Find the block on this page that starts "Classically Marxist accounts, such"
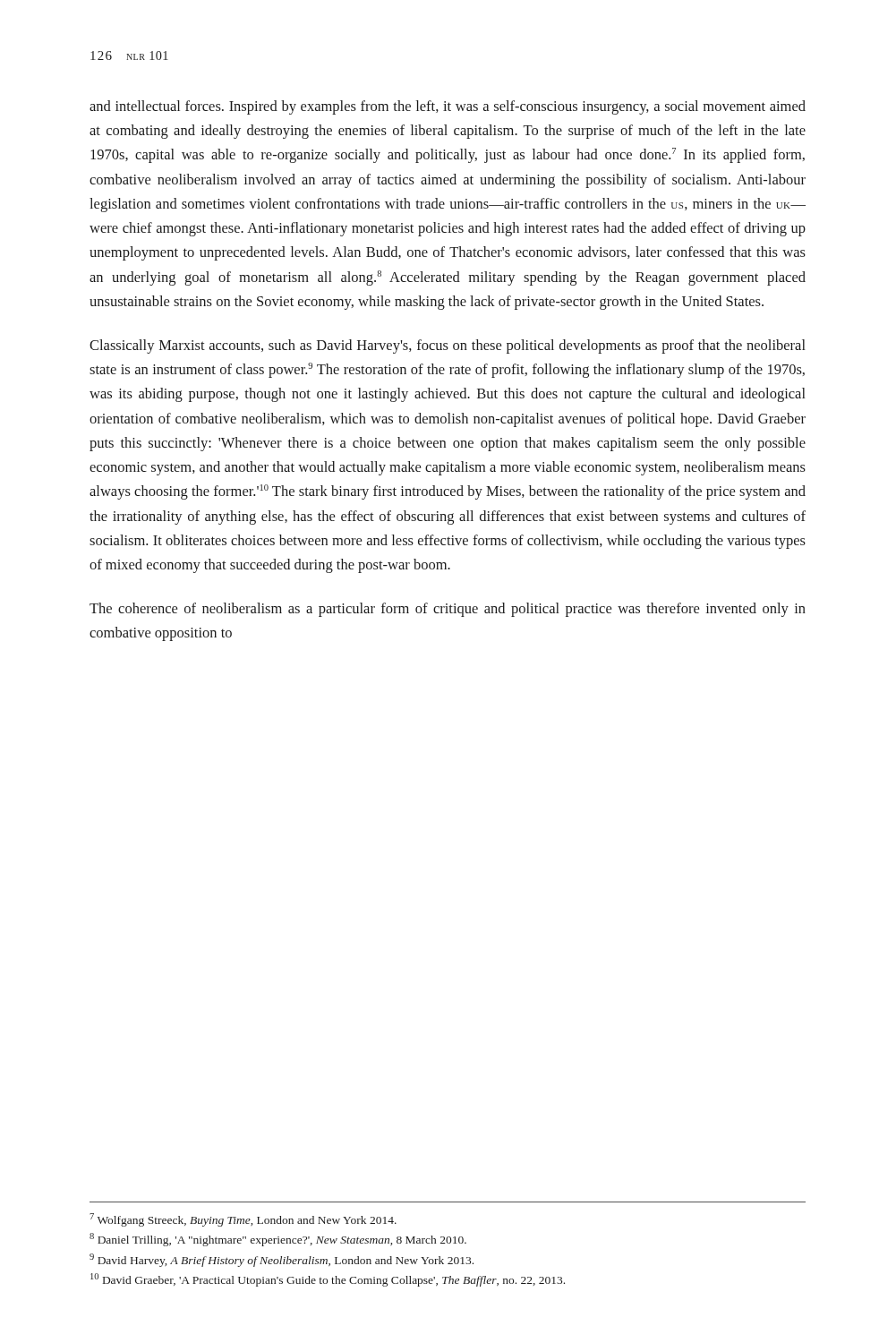The height and width of the screenshot is (1343, 896). point(448,455)
